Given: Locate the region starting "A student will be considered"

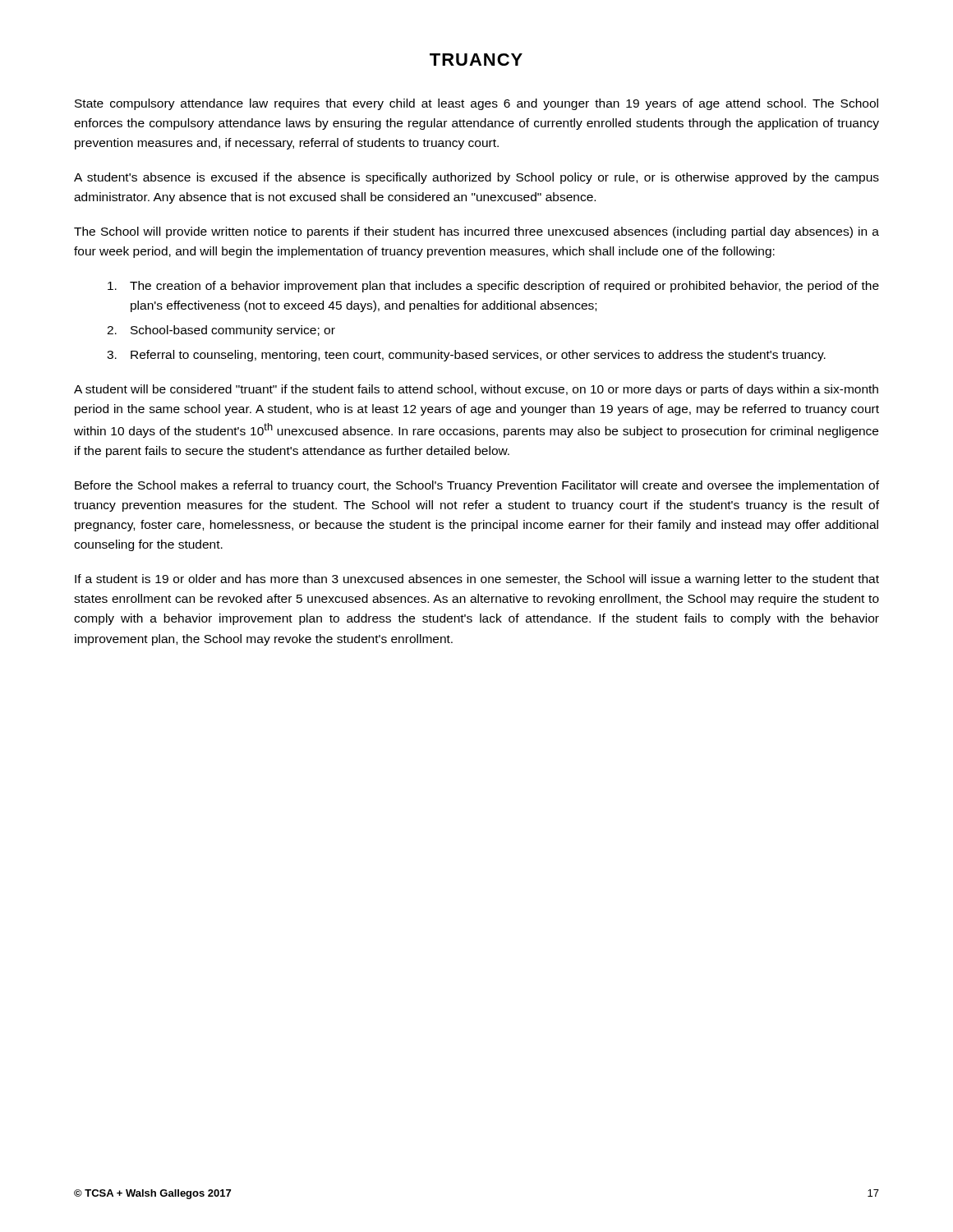Looking at the screenshot, I should click(476, 420).
